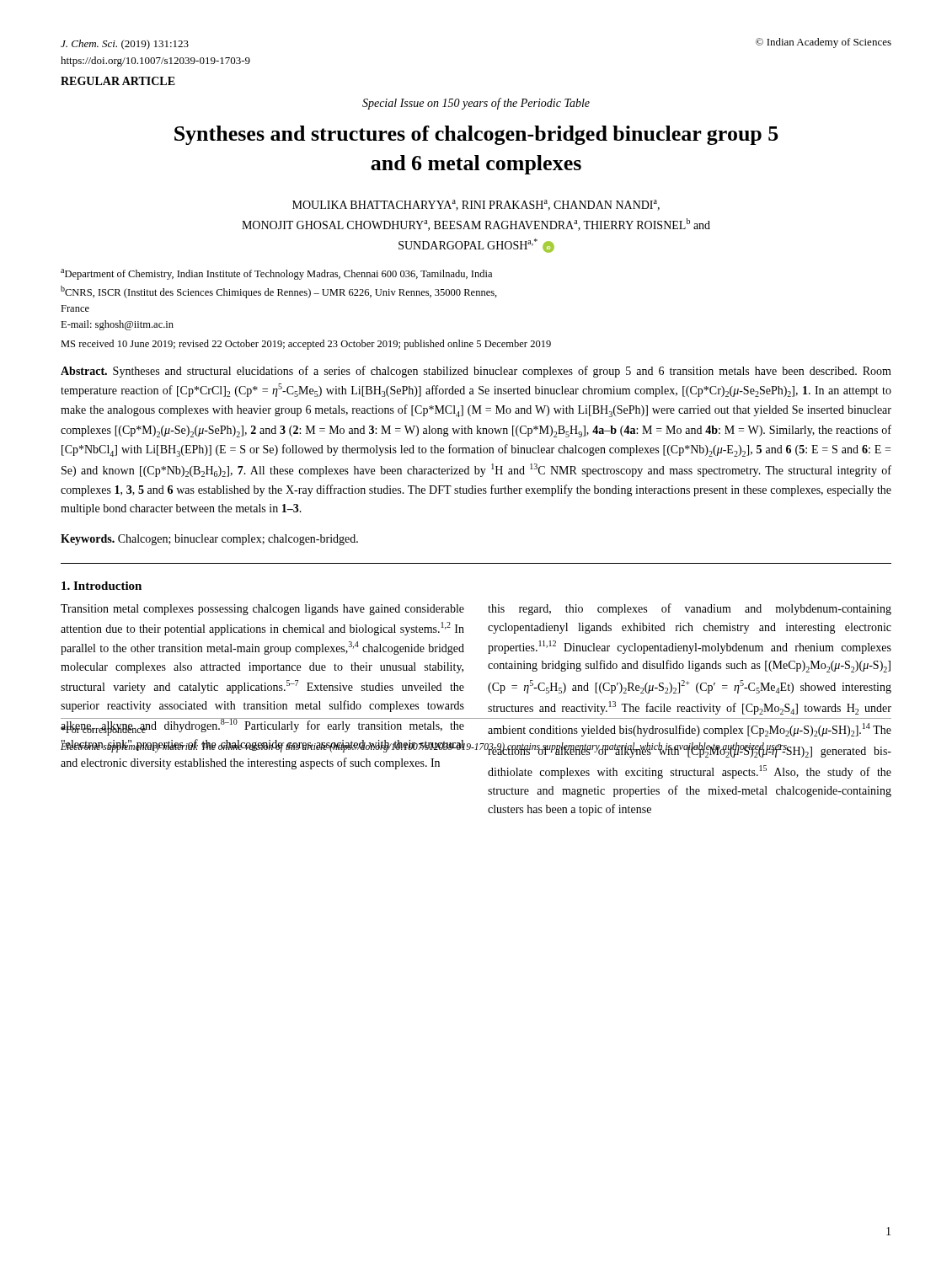Locate the text starting "MOULIKA BHATTACHARYYAa, RINI"
Screen dimensions: 1264x952
[476, 225]
